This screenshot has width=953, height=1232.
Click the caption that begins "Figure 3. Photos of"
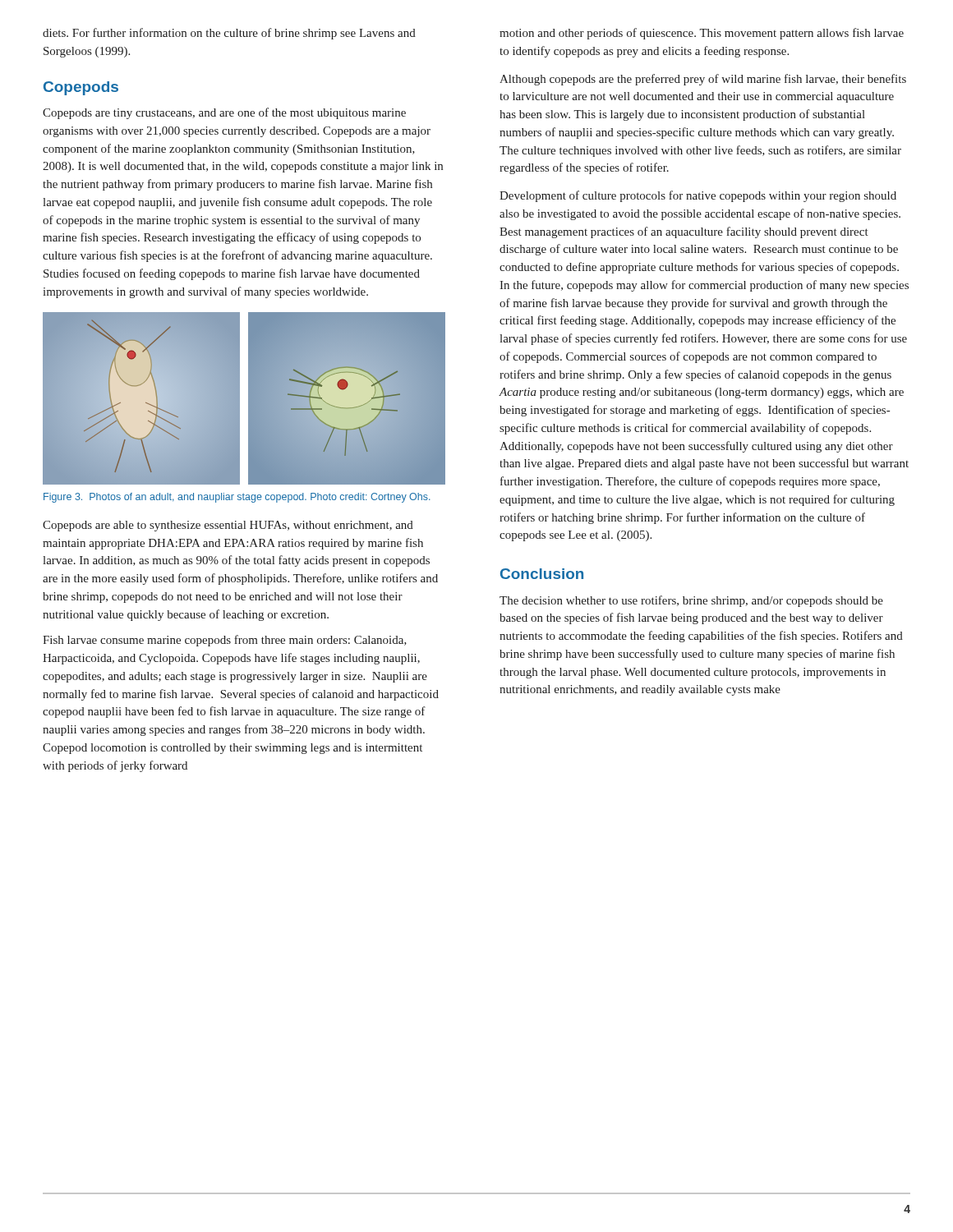(x=237, y=497)
